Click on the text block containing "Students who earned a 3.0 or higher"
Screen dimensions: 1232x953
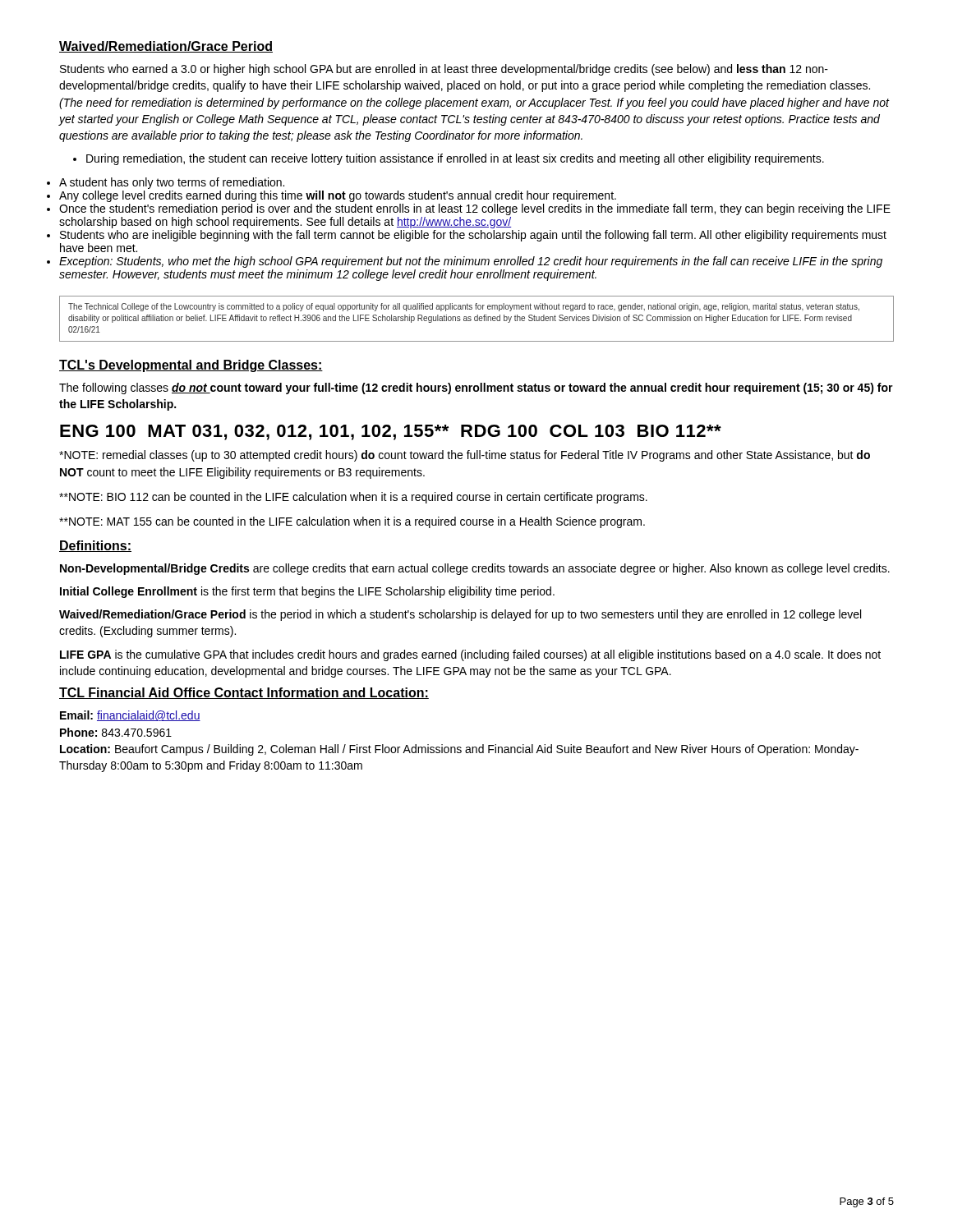pyautogui.click(x=476, y=102)
